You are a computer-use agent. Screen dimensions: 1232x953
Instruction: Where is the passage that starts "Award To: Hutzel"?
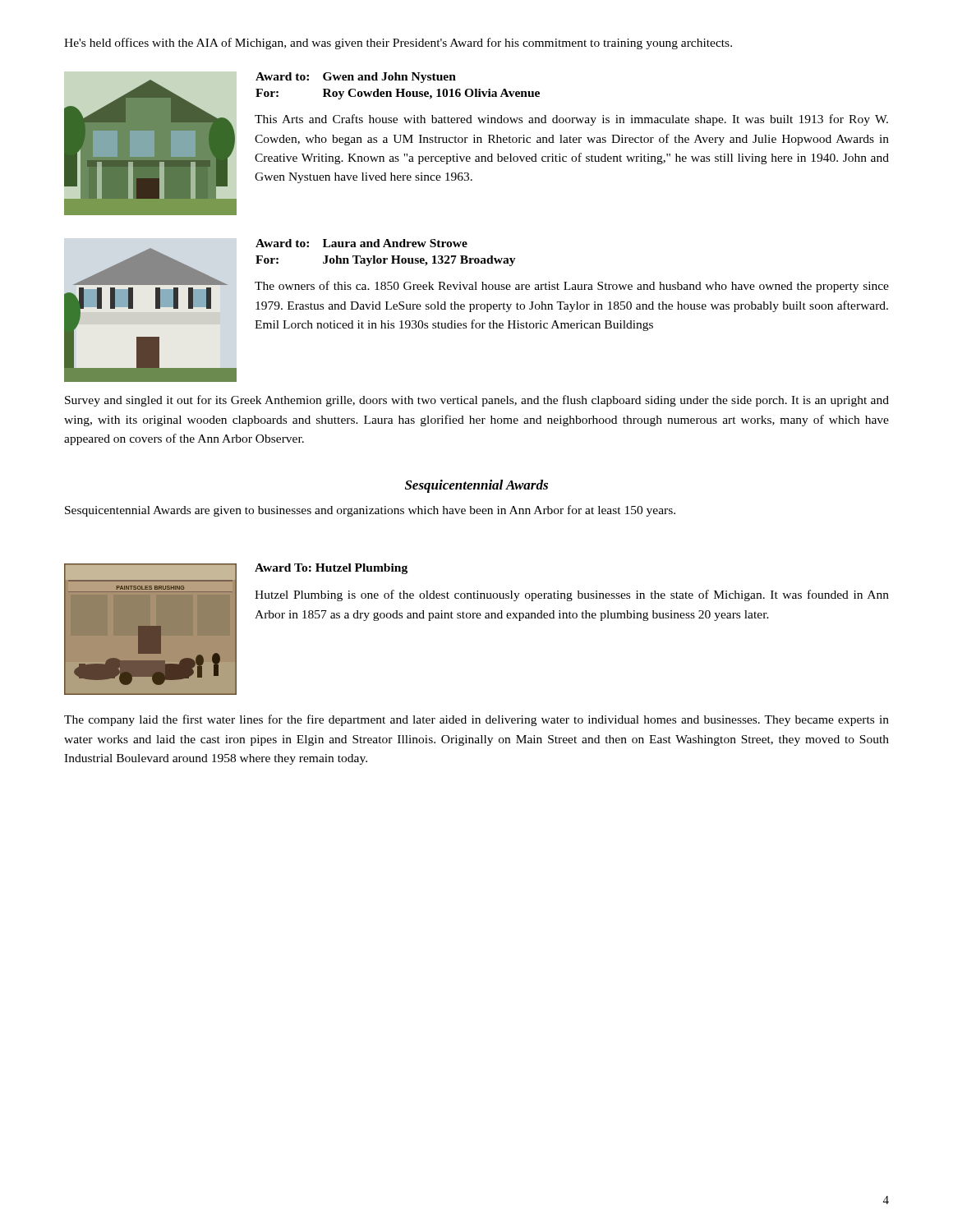coord(331,567)
